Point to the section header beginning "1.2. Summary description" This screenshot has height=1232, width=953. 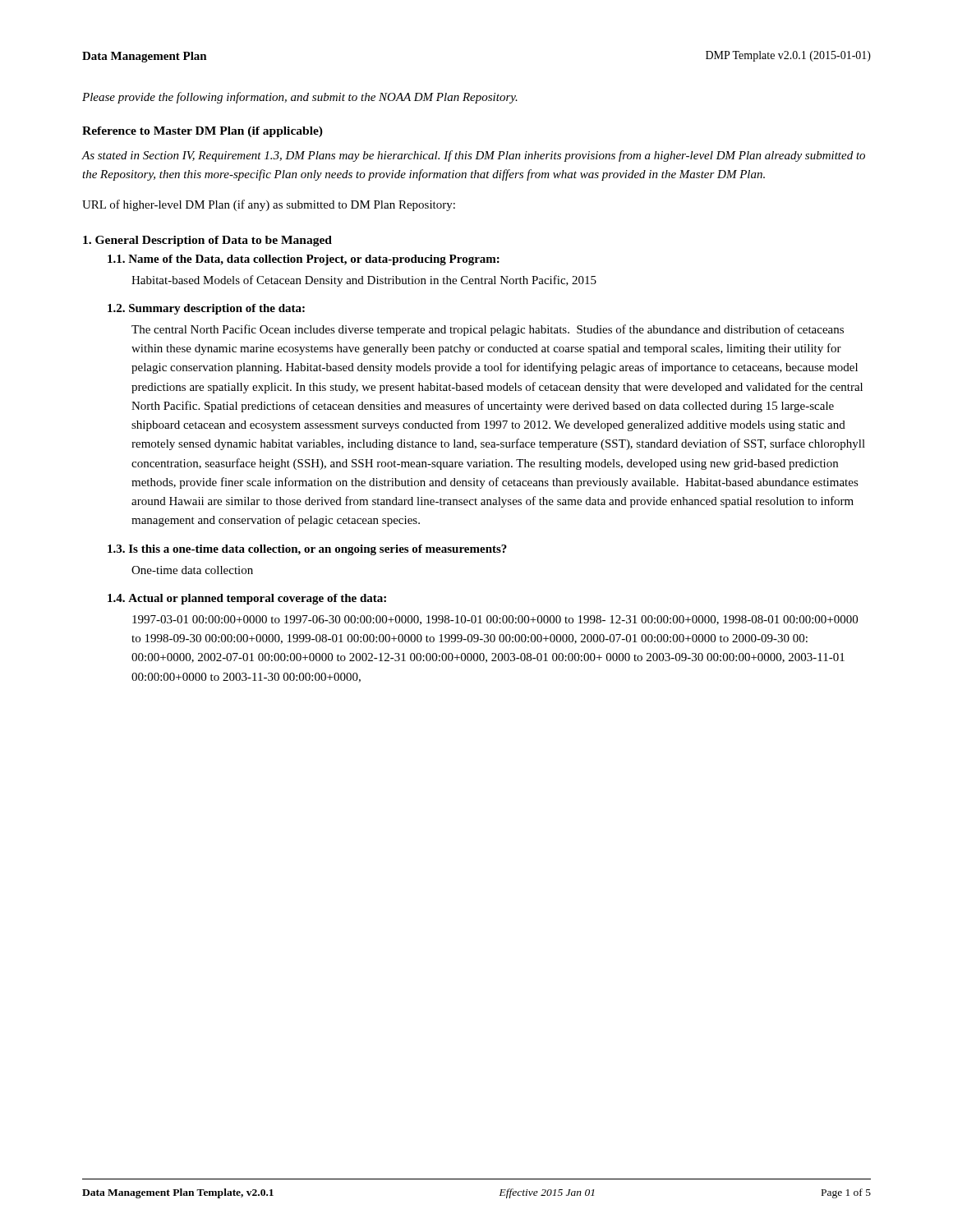(x=206, y=308)
